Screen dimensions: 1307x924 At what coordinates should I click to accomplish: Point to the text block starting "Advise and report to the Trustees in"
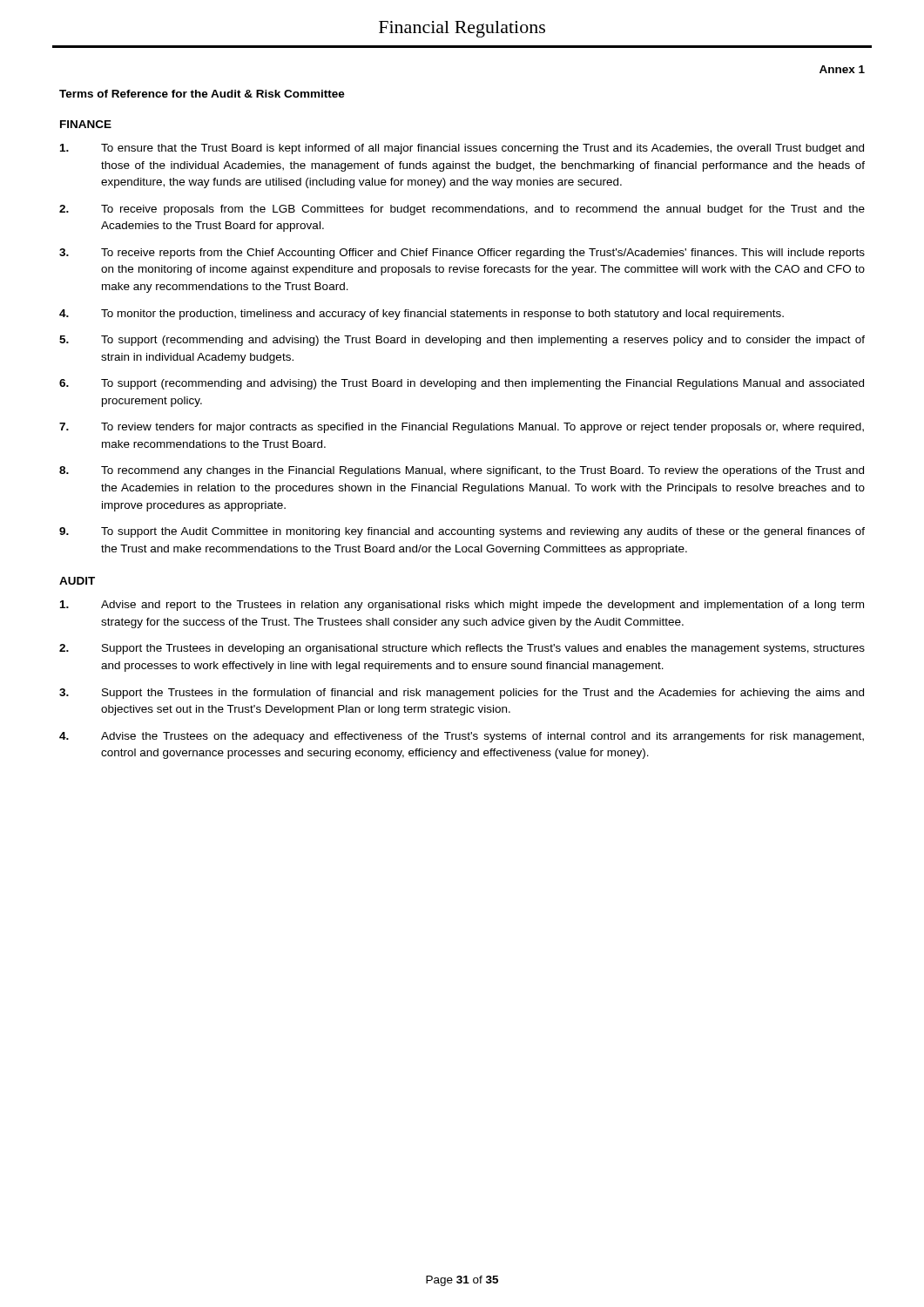pyautogui.click(x=462, y=613)
